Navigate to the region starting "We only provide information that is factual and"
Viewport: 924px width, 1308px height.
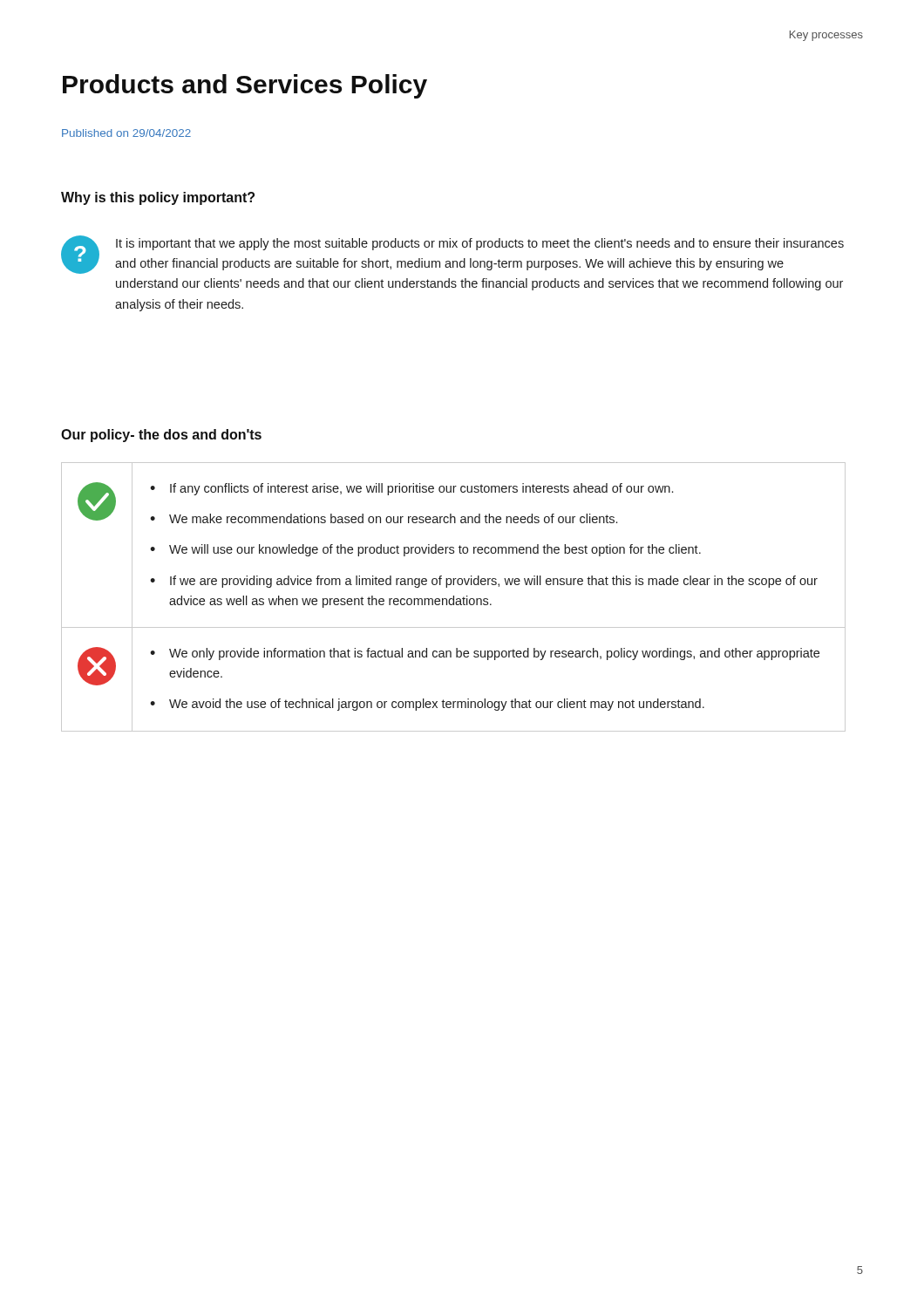tap(495, 663)
